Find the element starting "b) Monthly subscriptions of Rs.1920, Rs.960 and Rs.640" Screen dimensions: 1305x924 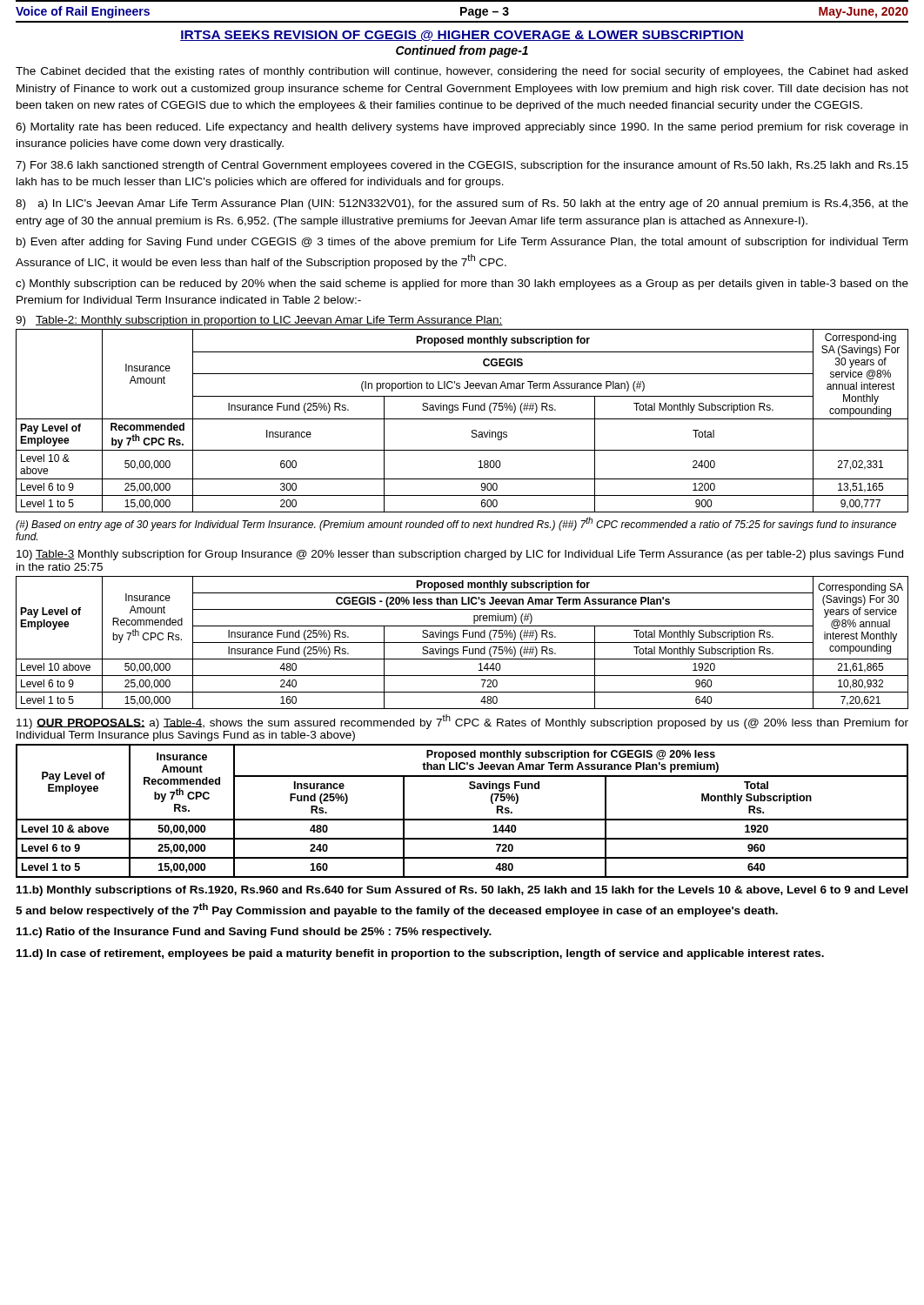click(x=462, y=900)
